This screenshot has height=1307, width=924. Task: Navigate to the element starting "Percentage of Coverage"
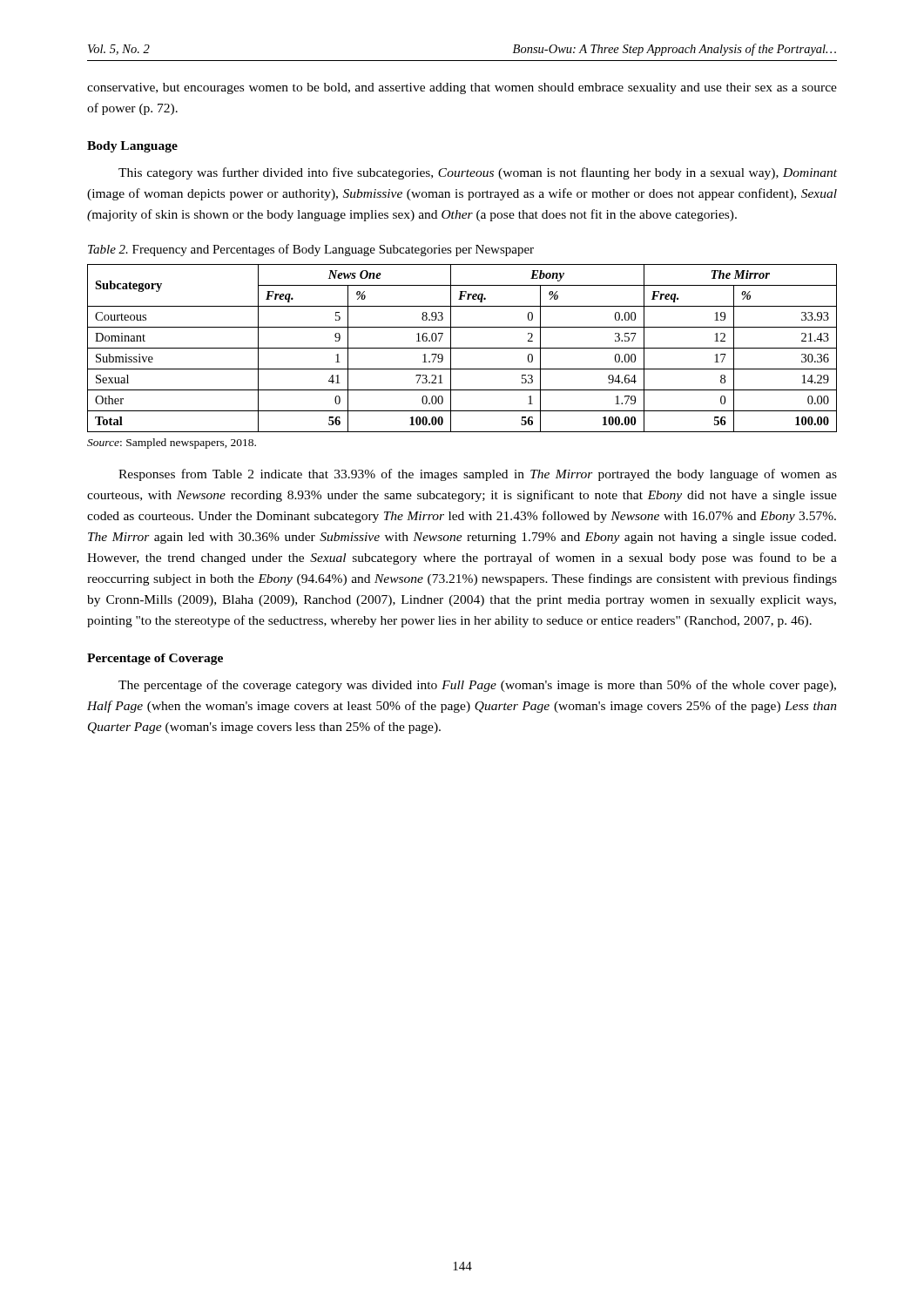[155, 658]
